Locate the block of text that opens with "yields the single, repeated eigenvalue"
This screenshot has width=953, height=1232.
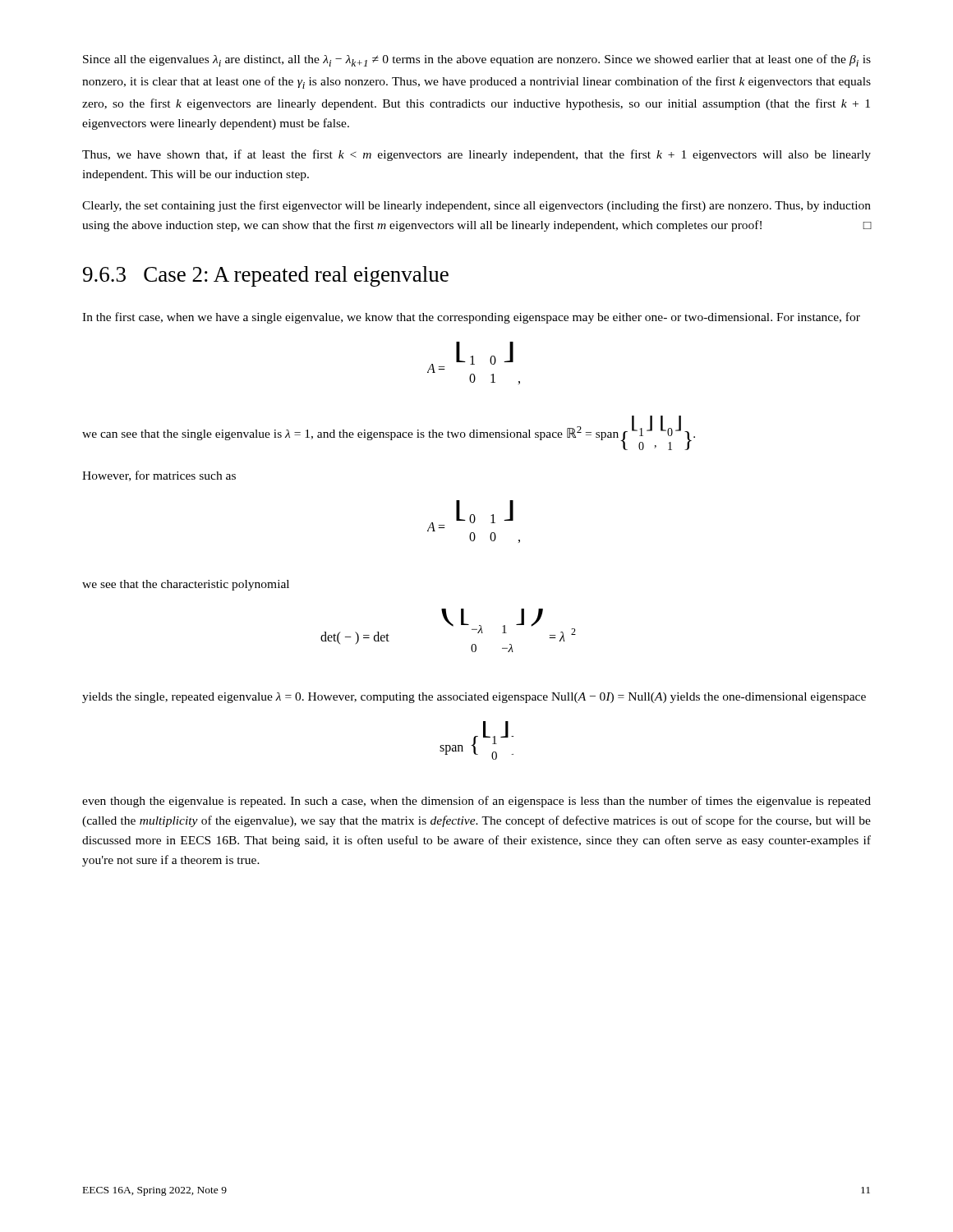(474, 696)
